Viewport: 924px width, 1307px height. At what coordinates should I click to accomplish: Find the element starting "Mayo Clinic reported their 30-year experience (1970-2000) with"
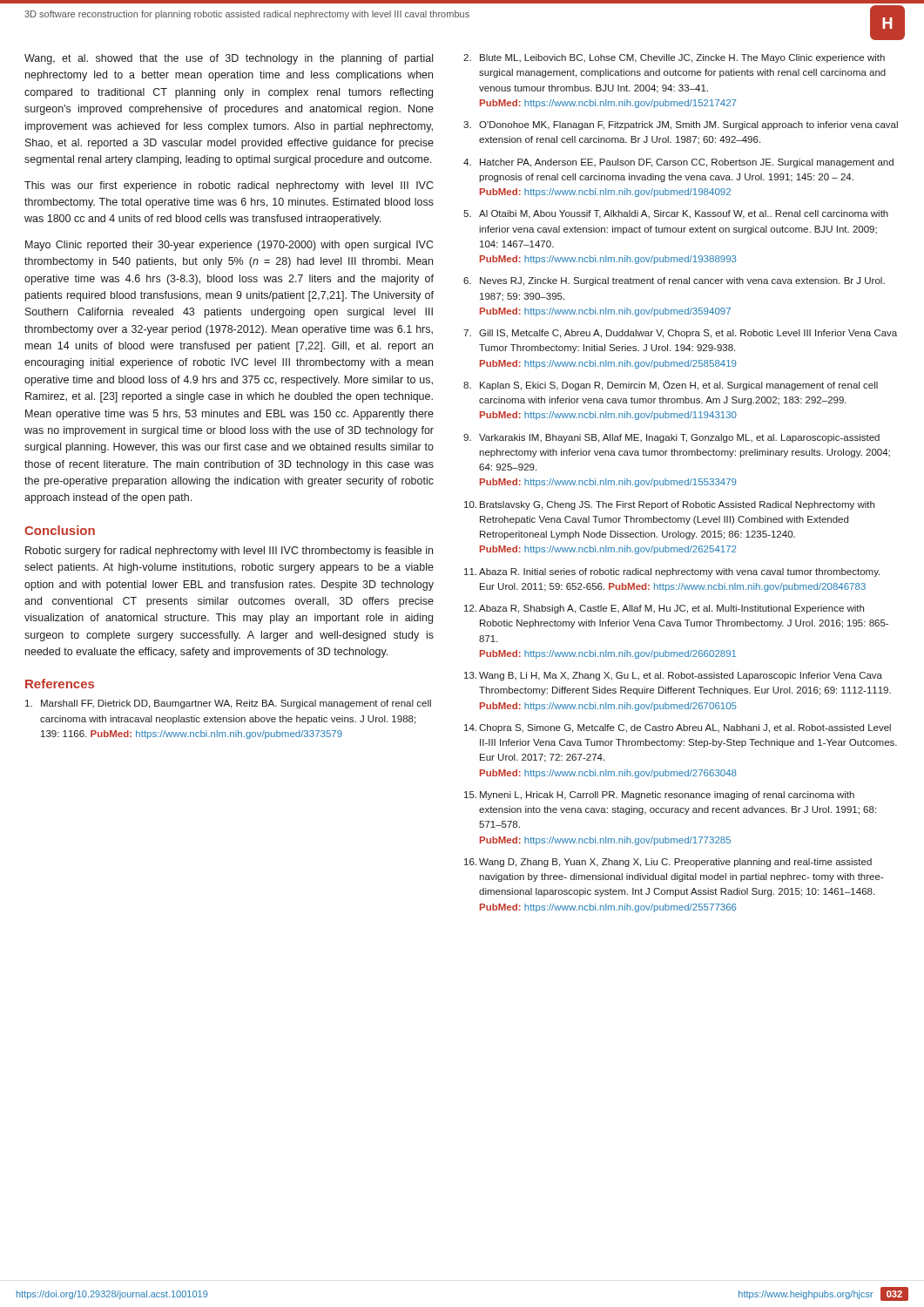(x=229, y=371)
